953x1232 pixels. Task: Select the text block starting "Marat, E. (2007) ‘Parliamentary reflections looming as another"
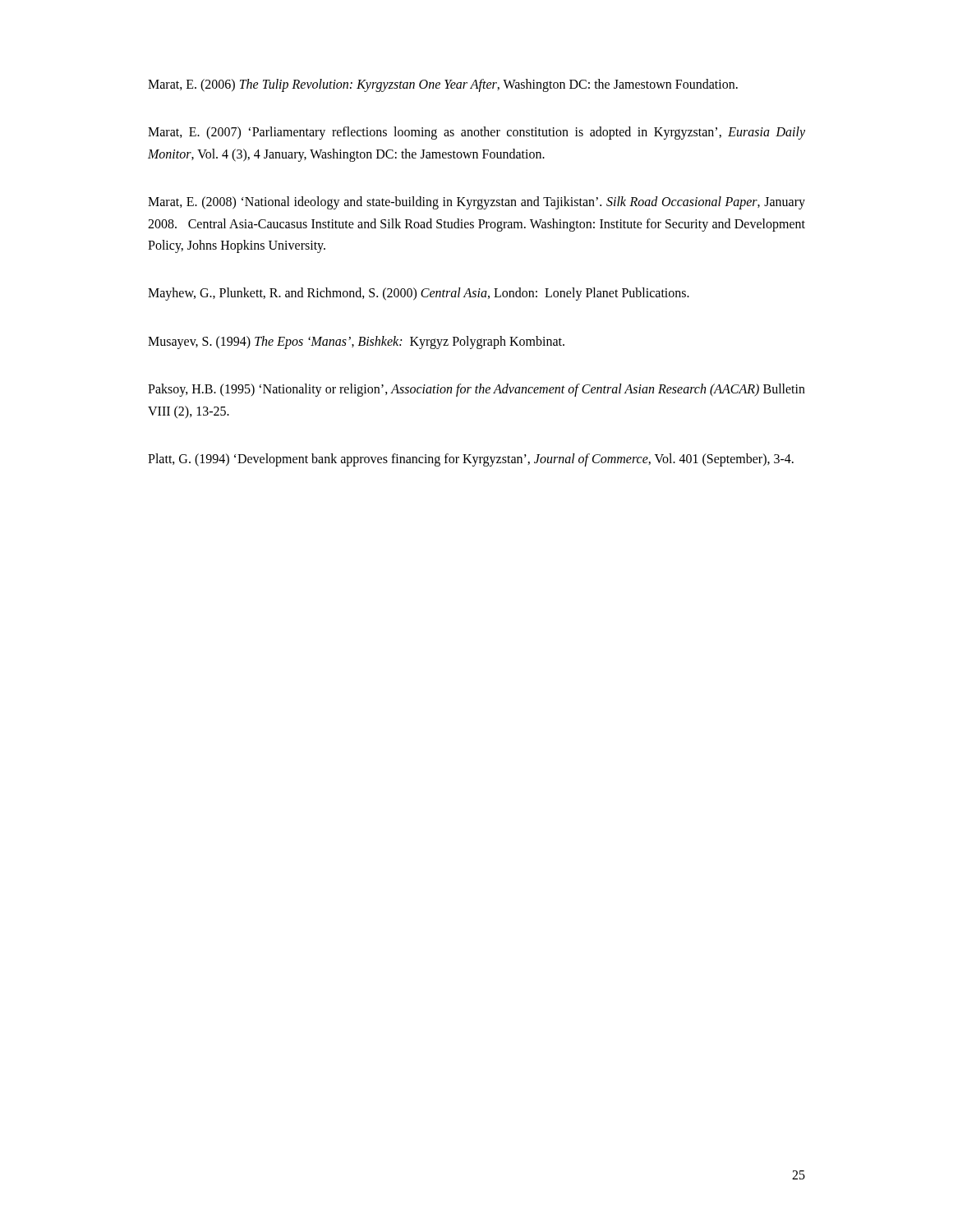coord(476,143)
